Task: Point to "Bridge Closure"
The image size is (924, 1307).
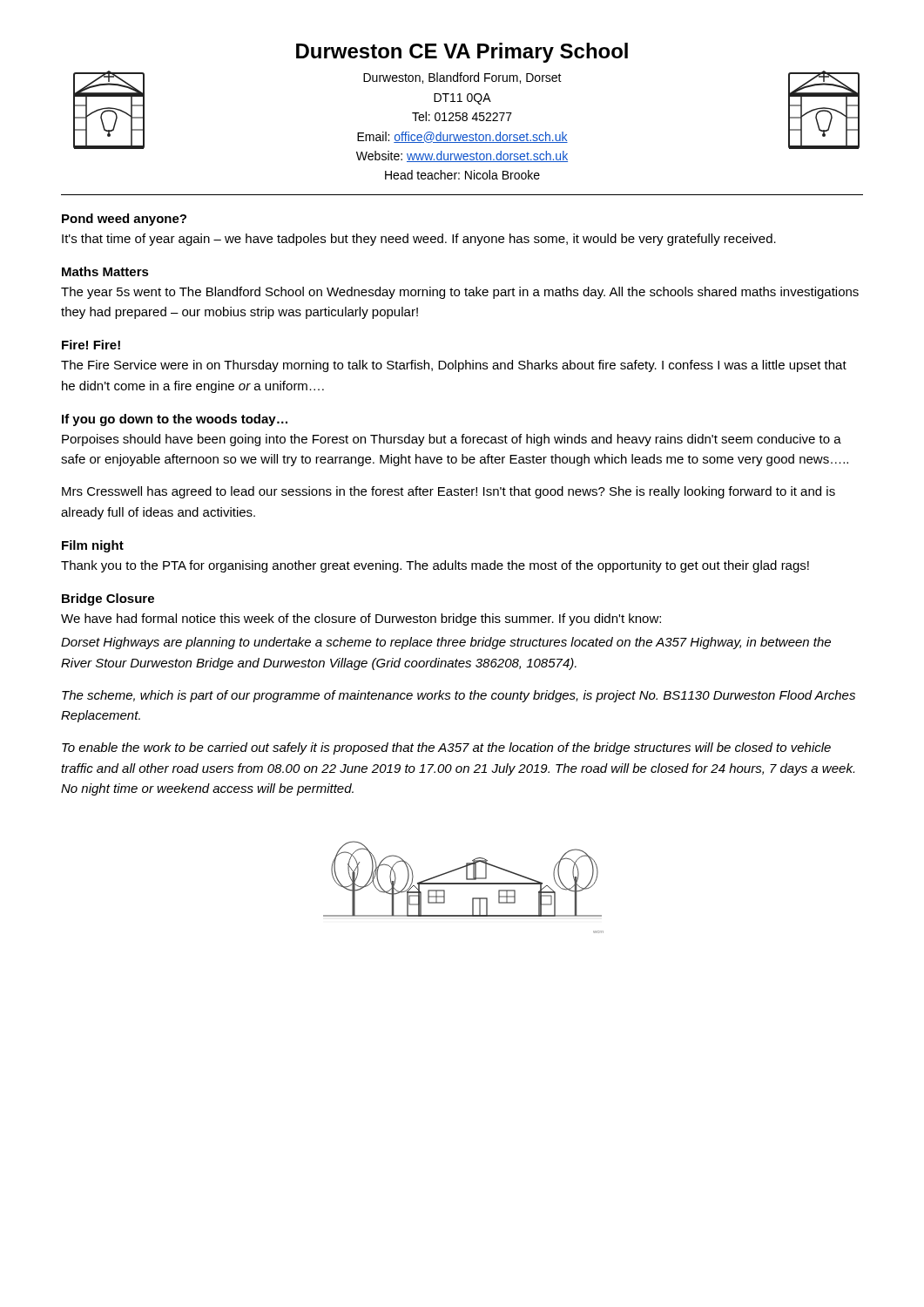Action: pos(108,598)
